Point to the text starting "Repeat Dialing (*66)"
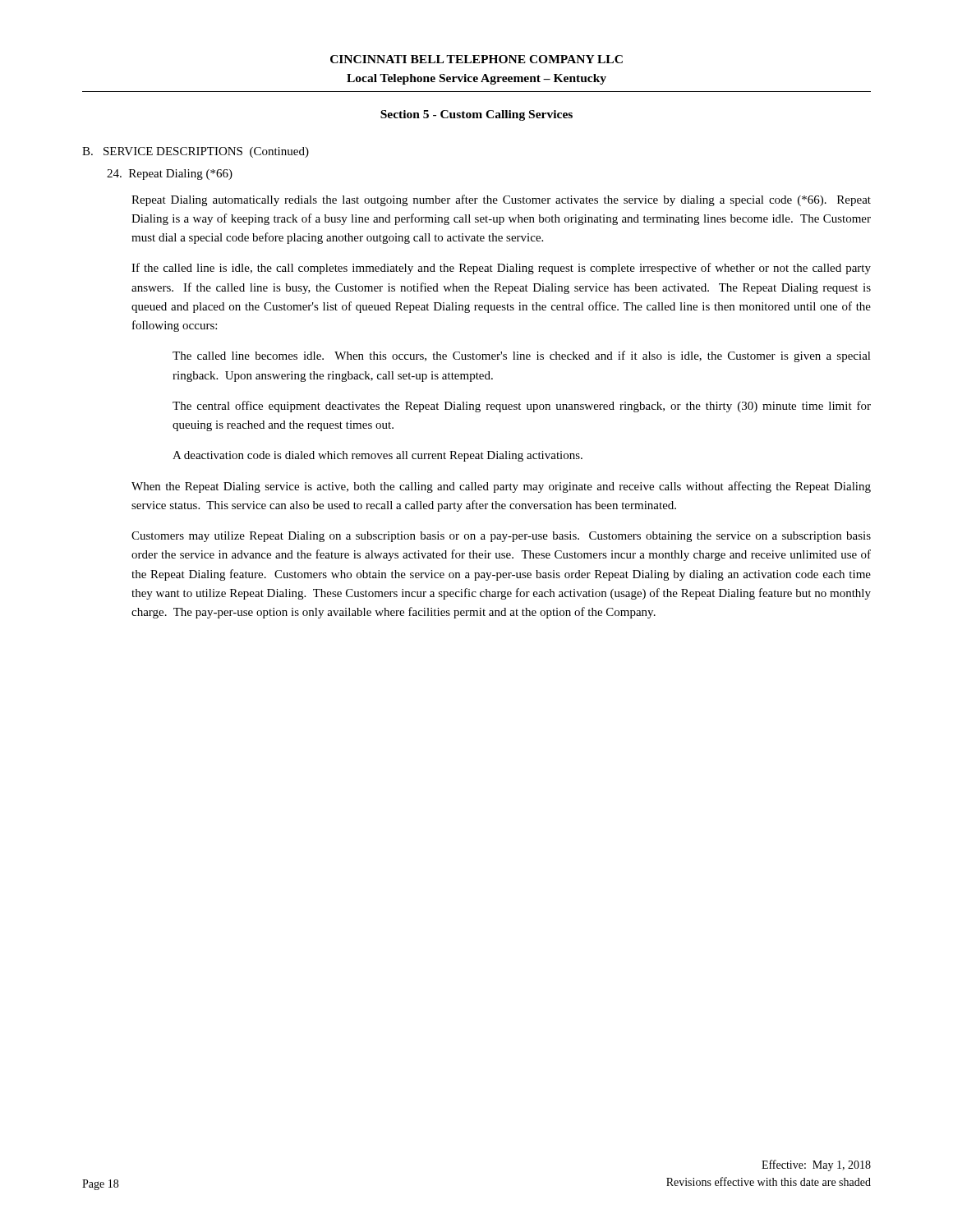Viewport: 953px width, 1232px height. click(170, 173)
